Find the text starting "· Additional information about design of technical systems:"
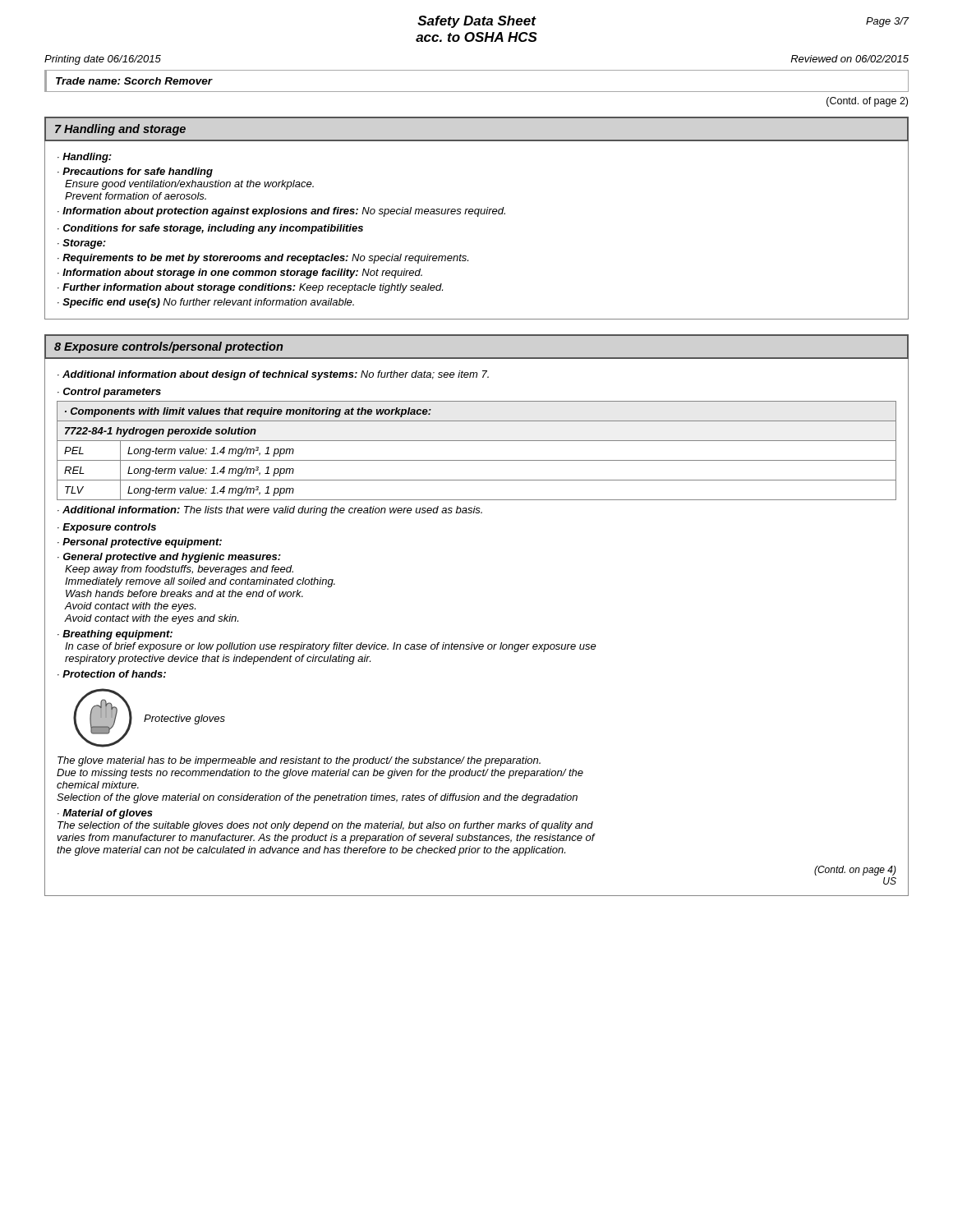953x1232 pixels. click(273, 374)
